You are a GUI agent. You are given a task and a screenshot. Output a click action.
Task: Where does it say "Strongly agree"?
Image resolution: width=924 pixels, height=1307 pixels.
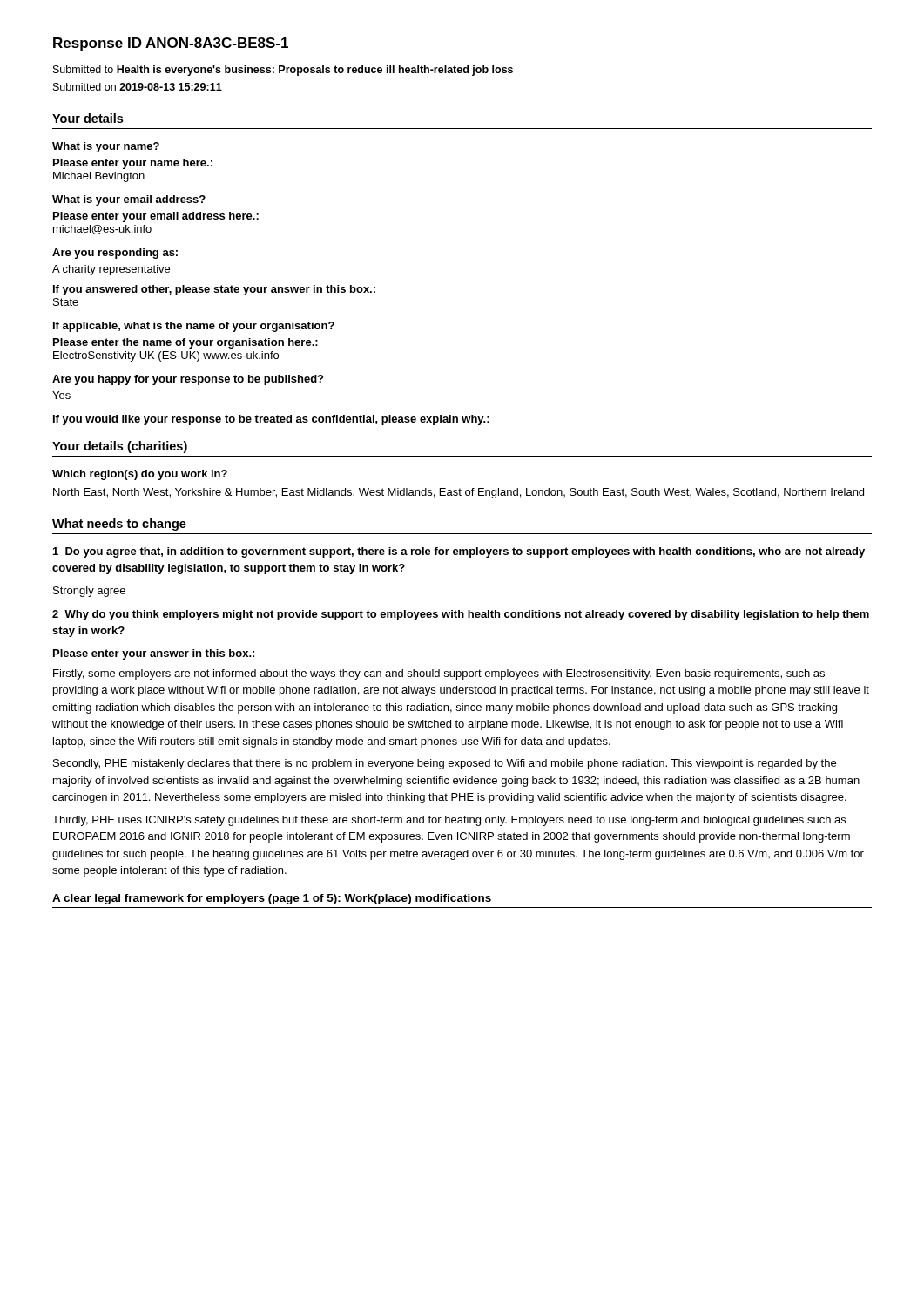[89, 590]
